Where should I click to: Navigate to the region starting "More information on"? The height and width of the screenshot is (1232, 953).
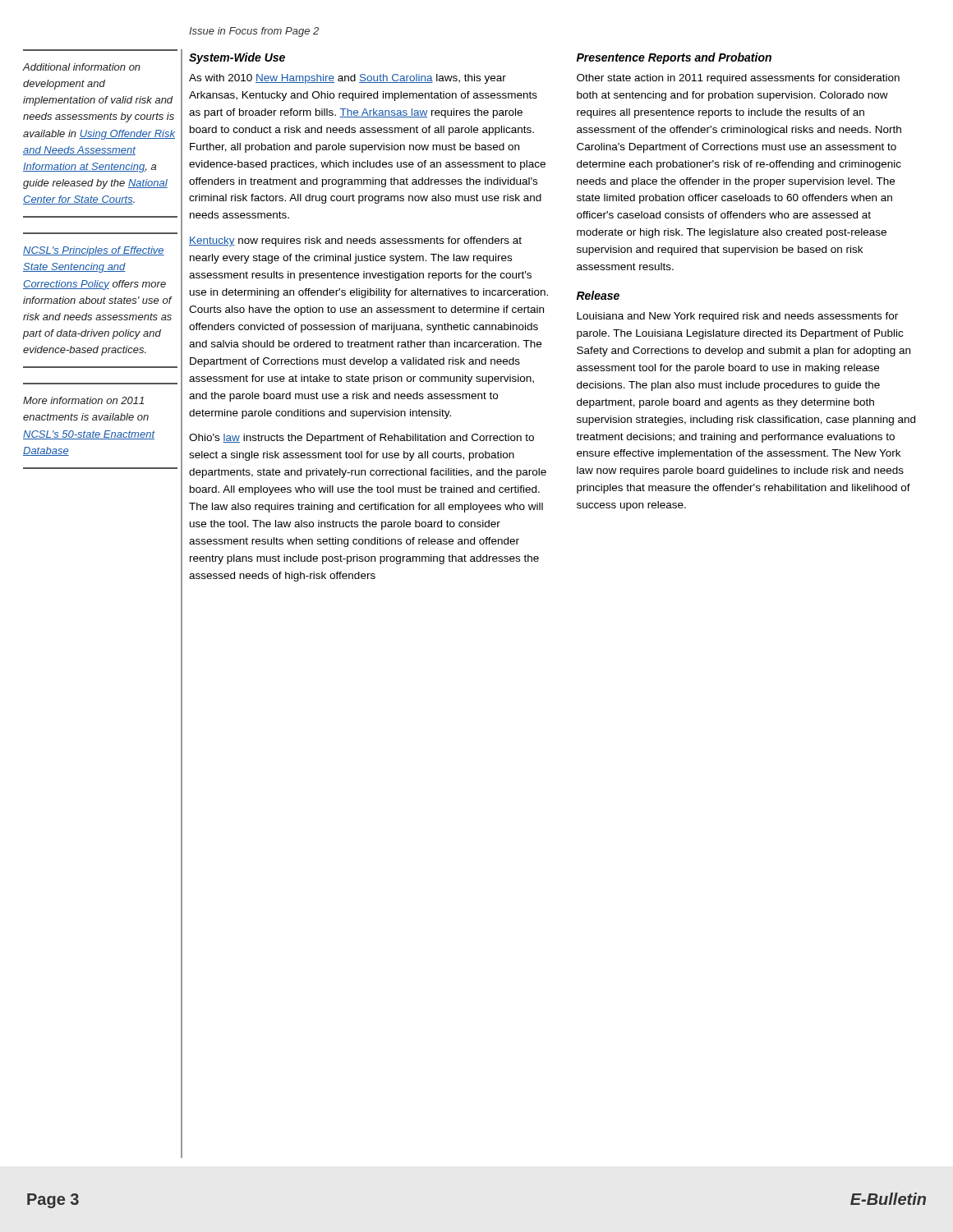pyautogui.click(x=89, y=425)
